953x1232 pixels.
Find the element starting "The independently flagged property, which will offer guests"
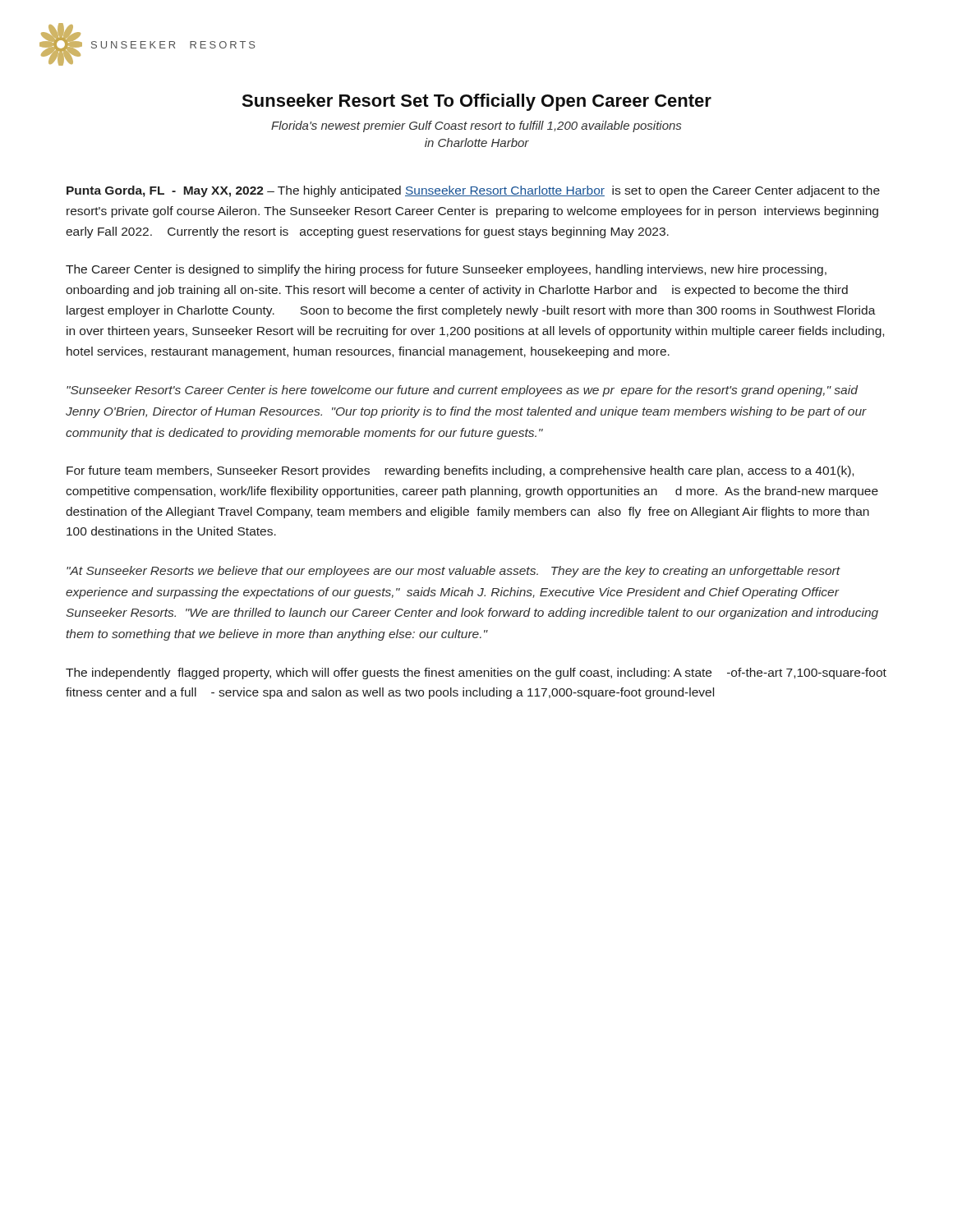[476, 682]
